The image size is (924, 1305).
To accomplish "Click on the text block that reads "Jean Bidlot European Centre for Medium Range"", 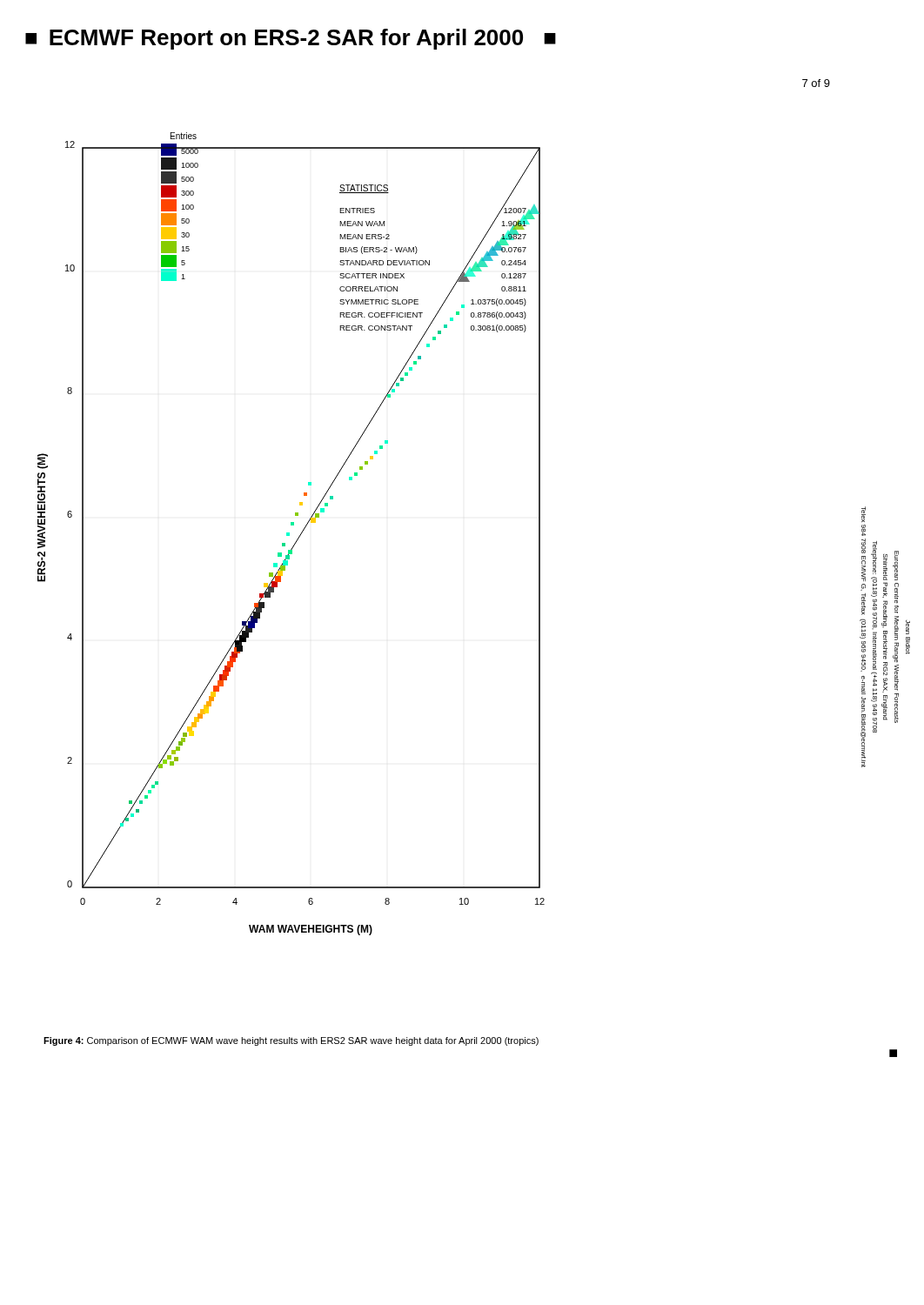I will click(886, 637).
